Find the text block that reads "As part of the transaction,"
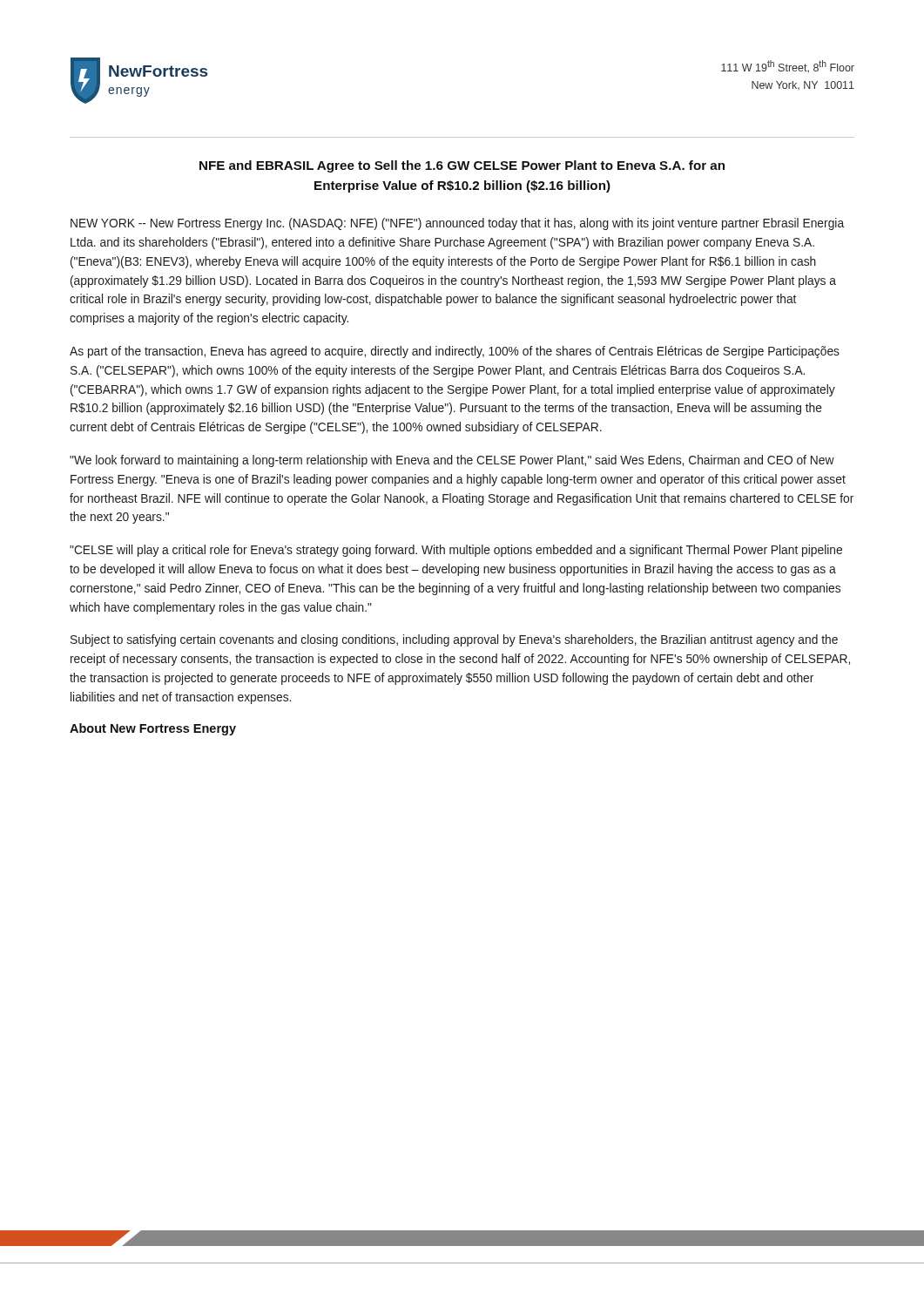Screen dimensions: 1307x924 click(x=455, y=390)
